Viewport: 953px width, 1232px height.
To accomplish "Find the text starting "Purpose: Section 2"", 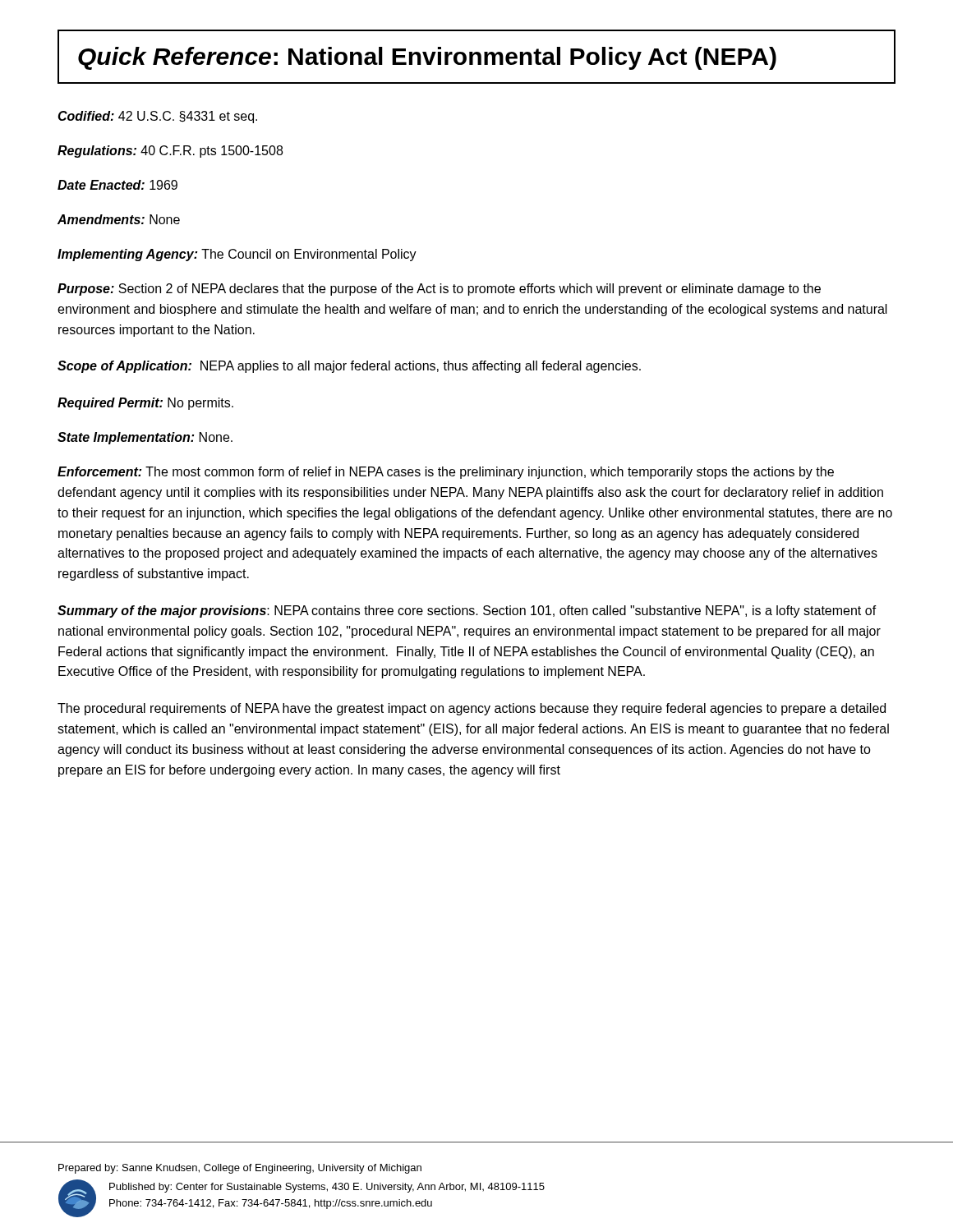I will pyautogui.click(x=476, y=310).
